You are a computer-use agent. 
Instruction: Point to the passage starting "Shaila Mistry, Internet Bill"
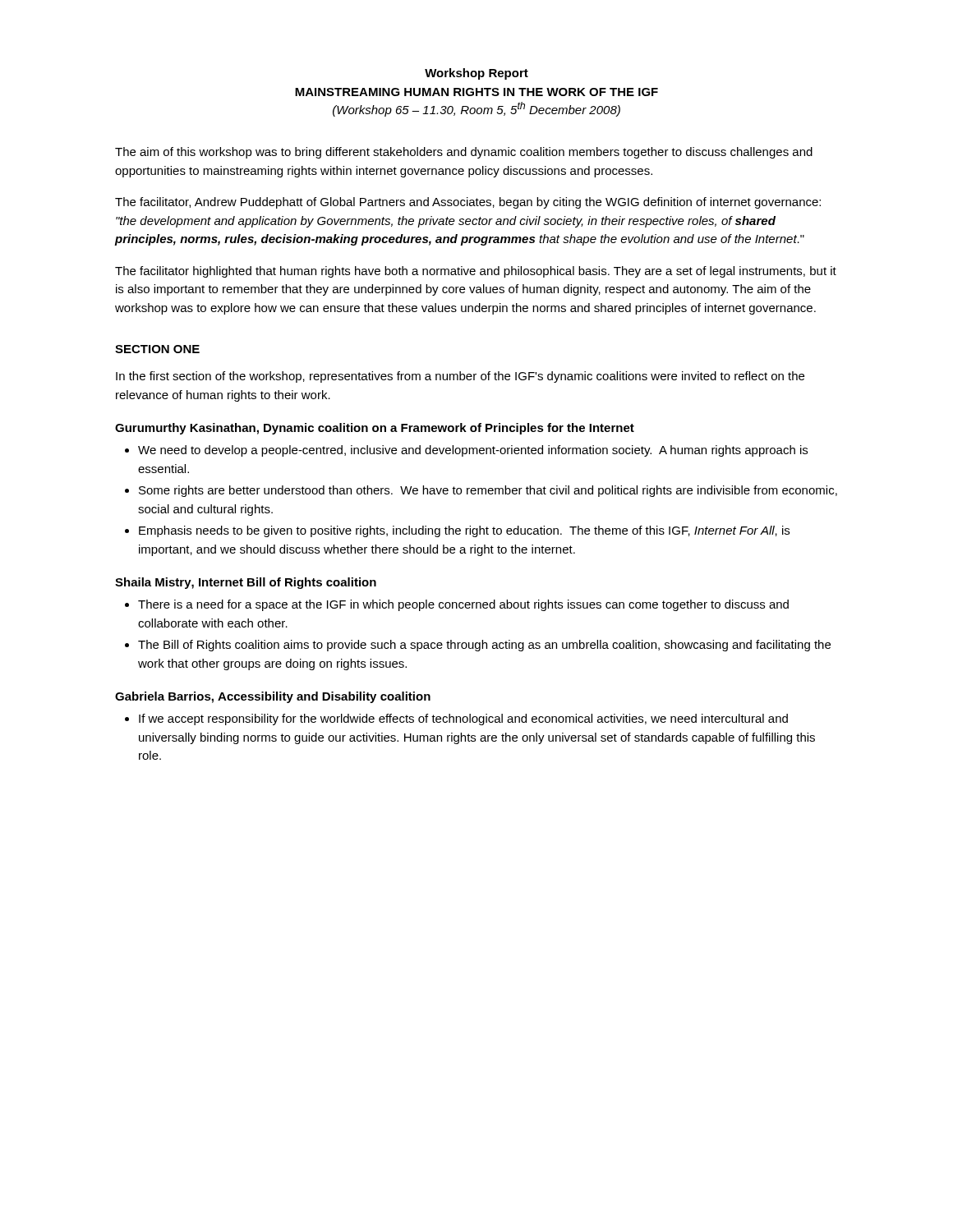[246, 582]
